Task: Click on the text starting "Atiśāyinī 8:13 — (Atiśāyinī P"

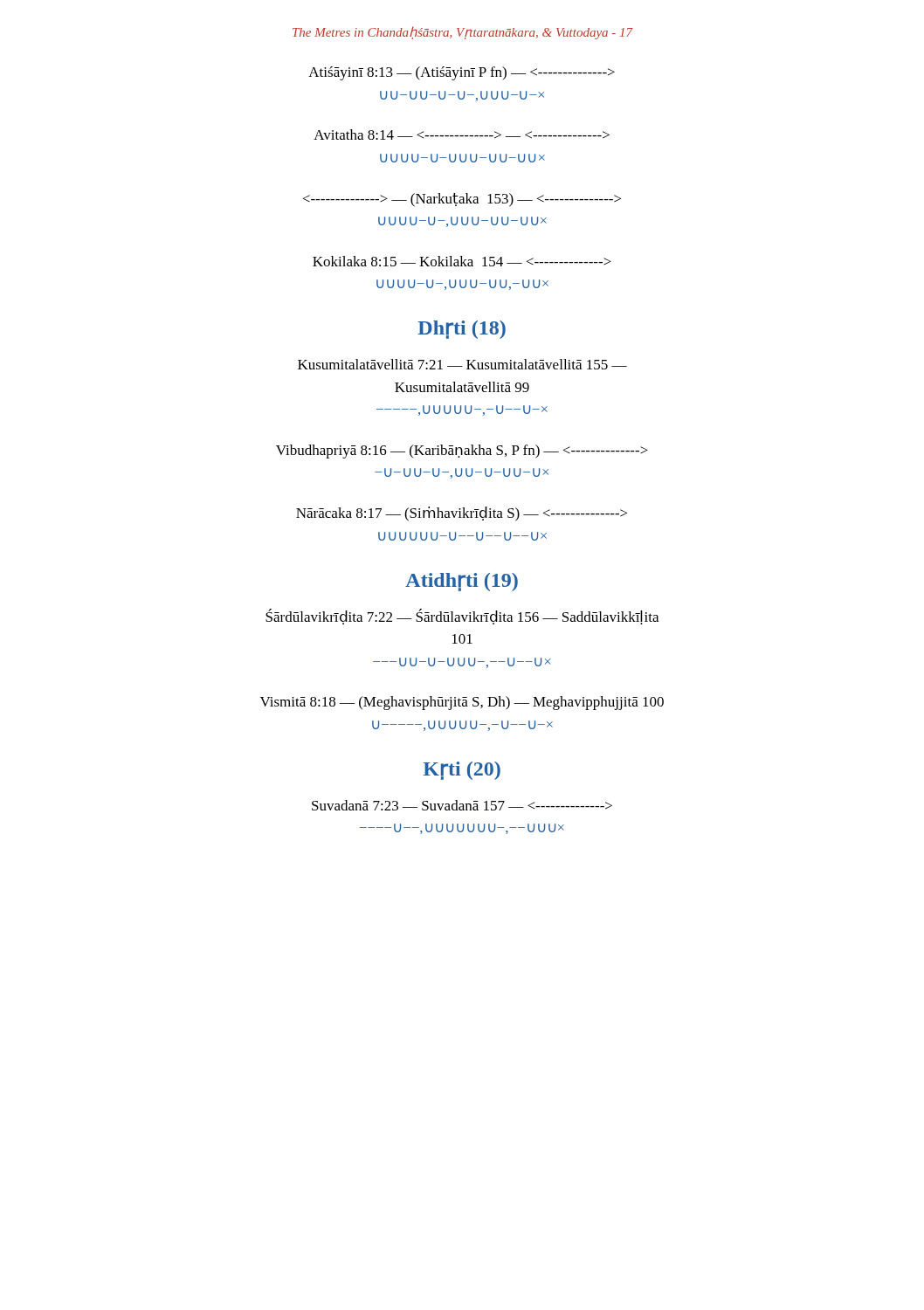Action: (x=462, y=83)
